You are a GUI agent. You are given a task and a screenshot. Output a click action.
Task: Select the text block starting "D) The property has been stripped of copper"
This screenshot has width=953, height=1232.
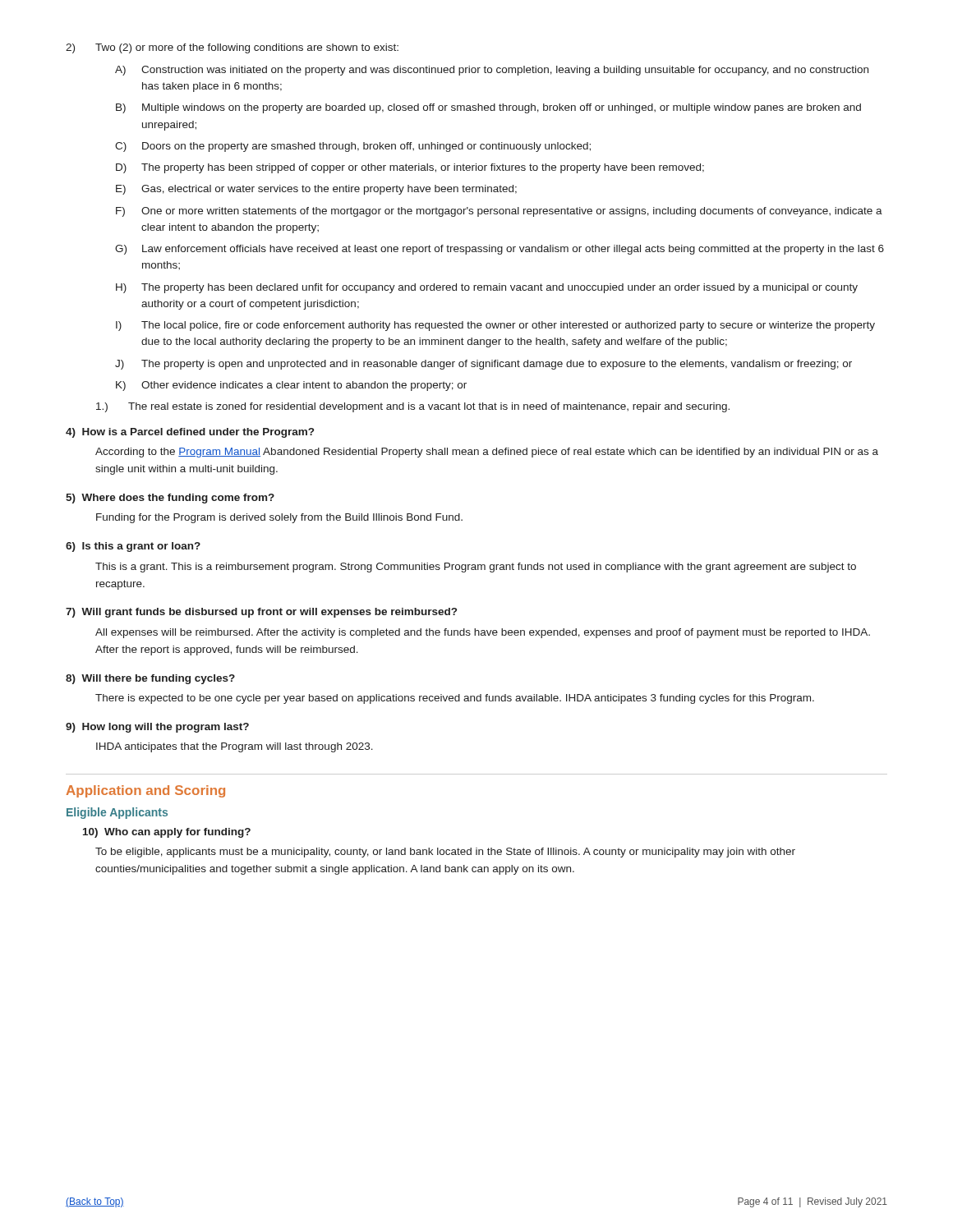[x=501, y=168]
